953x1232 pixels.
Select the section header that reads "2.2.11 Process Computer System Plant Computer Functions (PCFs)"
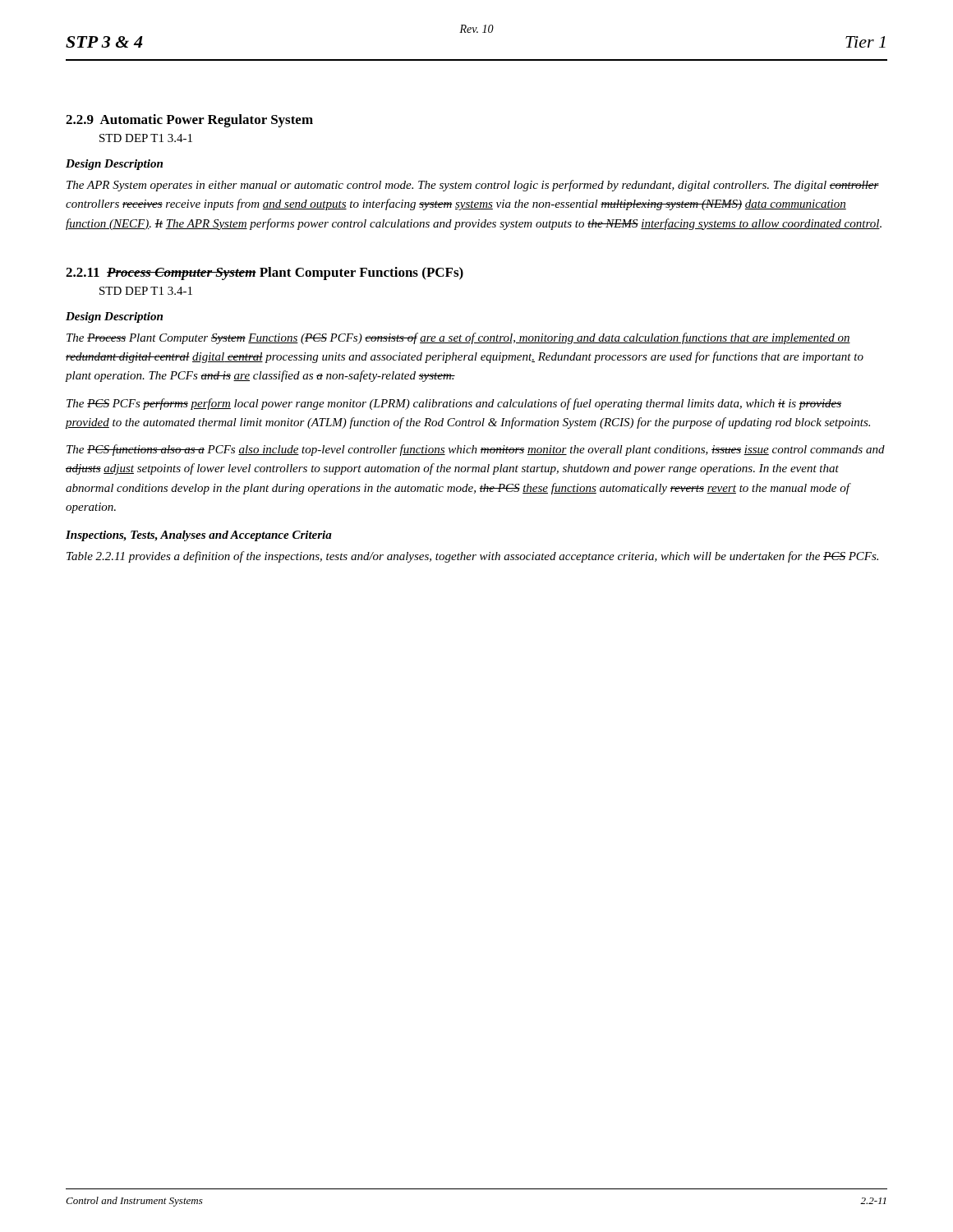pyautogui.click(x=265, y=272)
